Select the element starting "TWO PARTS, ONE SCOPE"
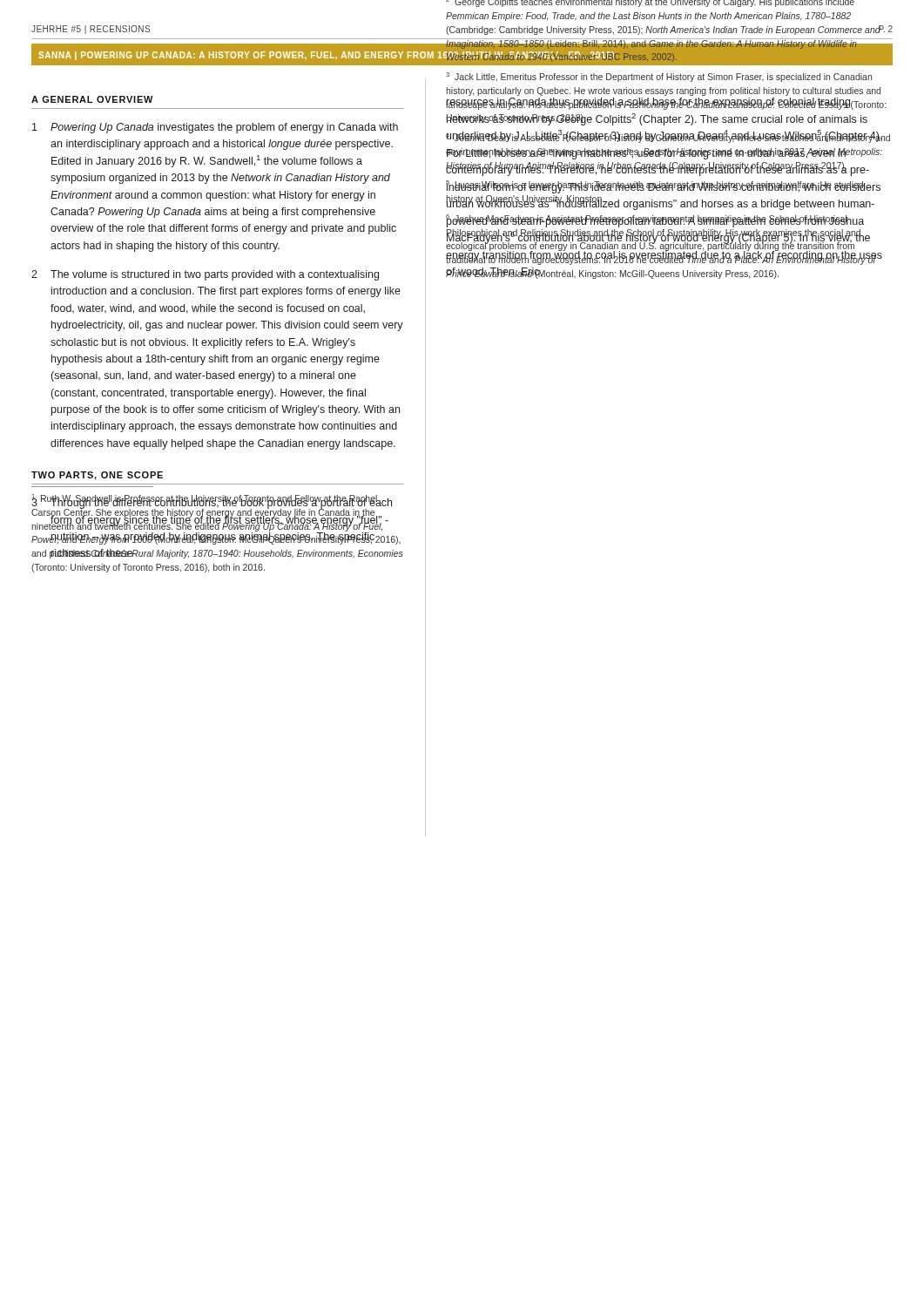Viewport: 924px width, 1307px height. [x=98, y=475]
